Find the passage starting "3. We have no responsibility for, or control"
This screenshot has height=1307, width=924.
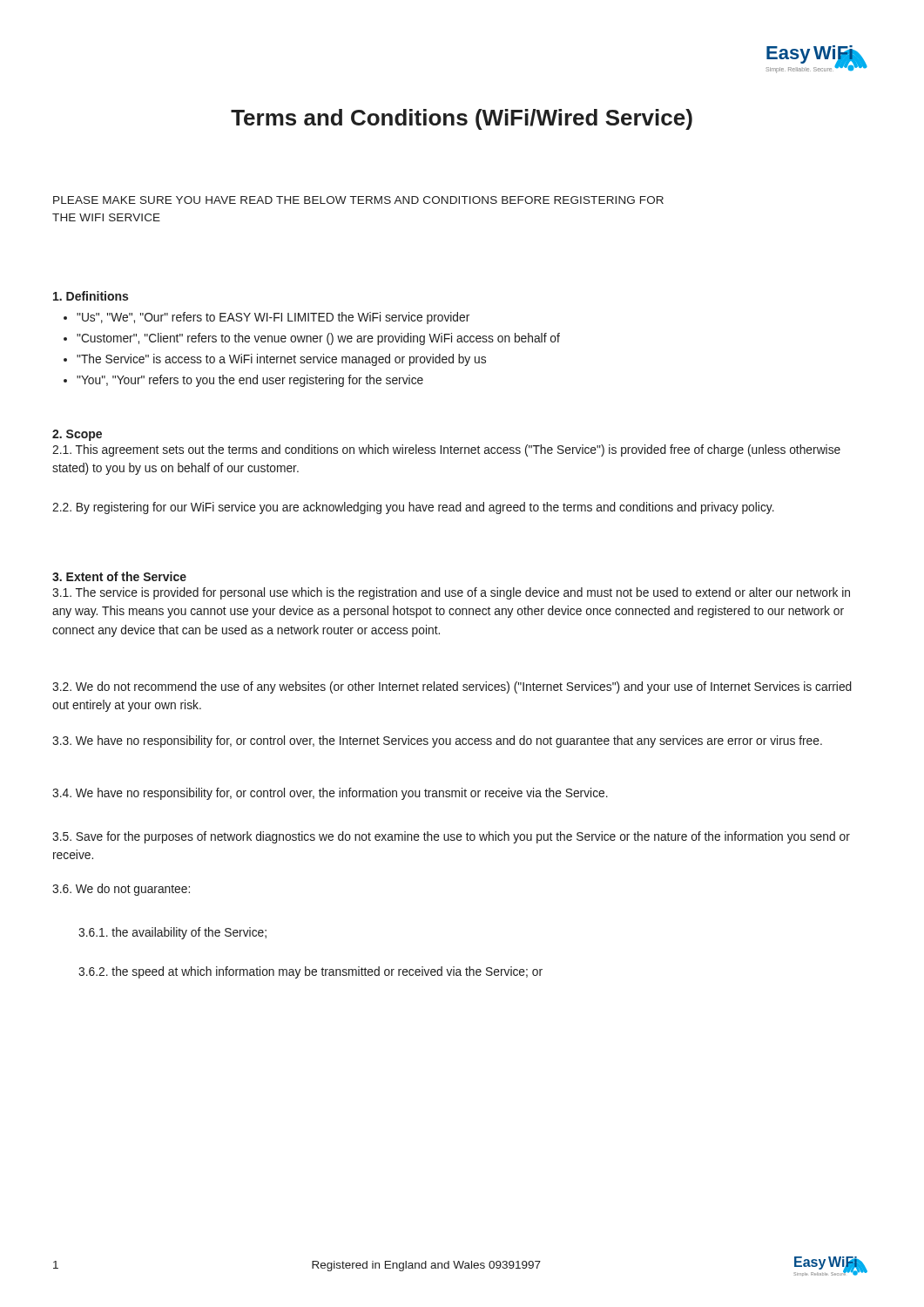tap(462, 741)
